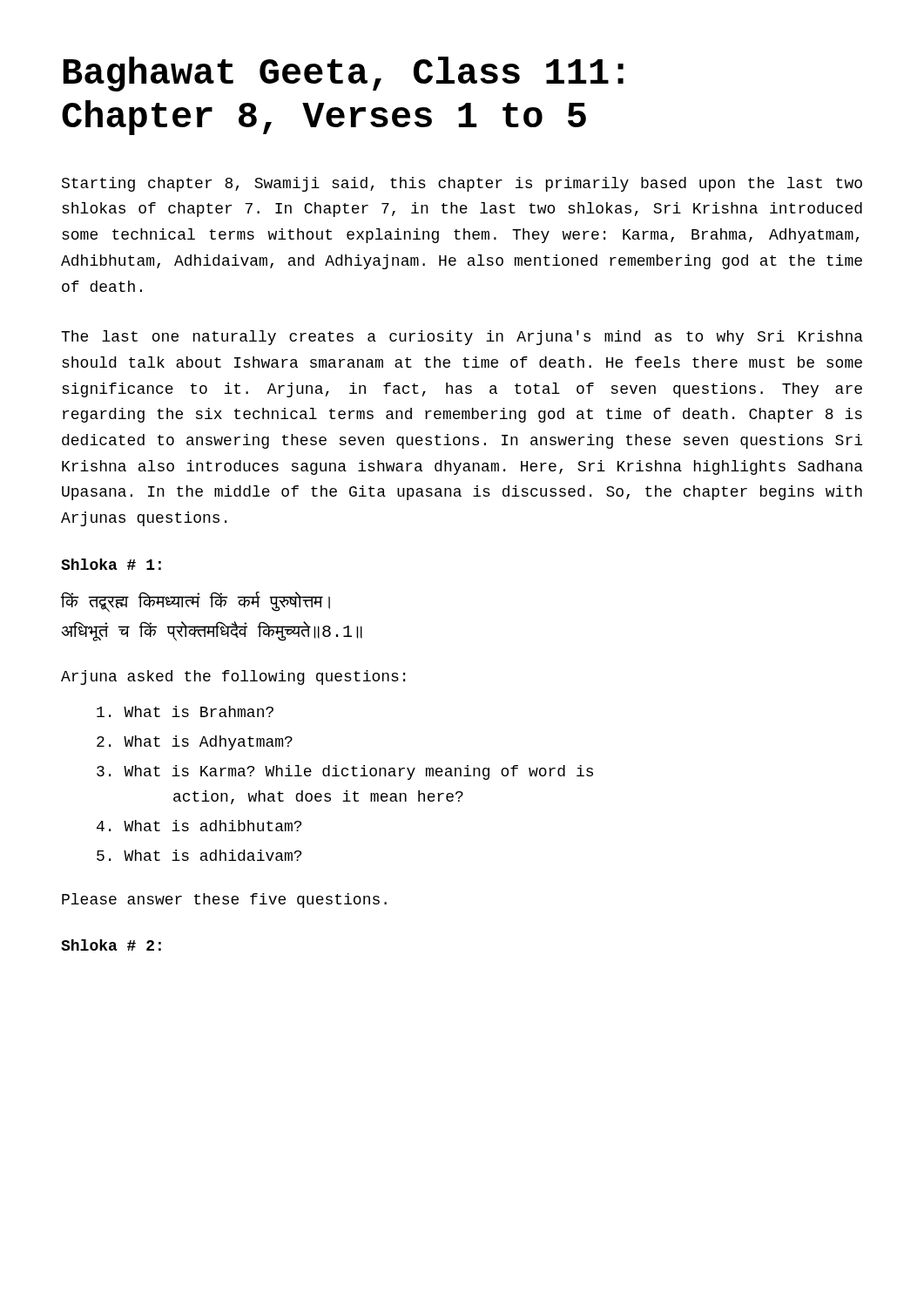Navigate to the region starting "5. What is adhidaivam?"

click(x=199, y=856)
